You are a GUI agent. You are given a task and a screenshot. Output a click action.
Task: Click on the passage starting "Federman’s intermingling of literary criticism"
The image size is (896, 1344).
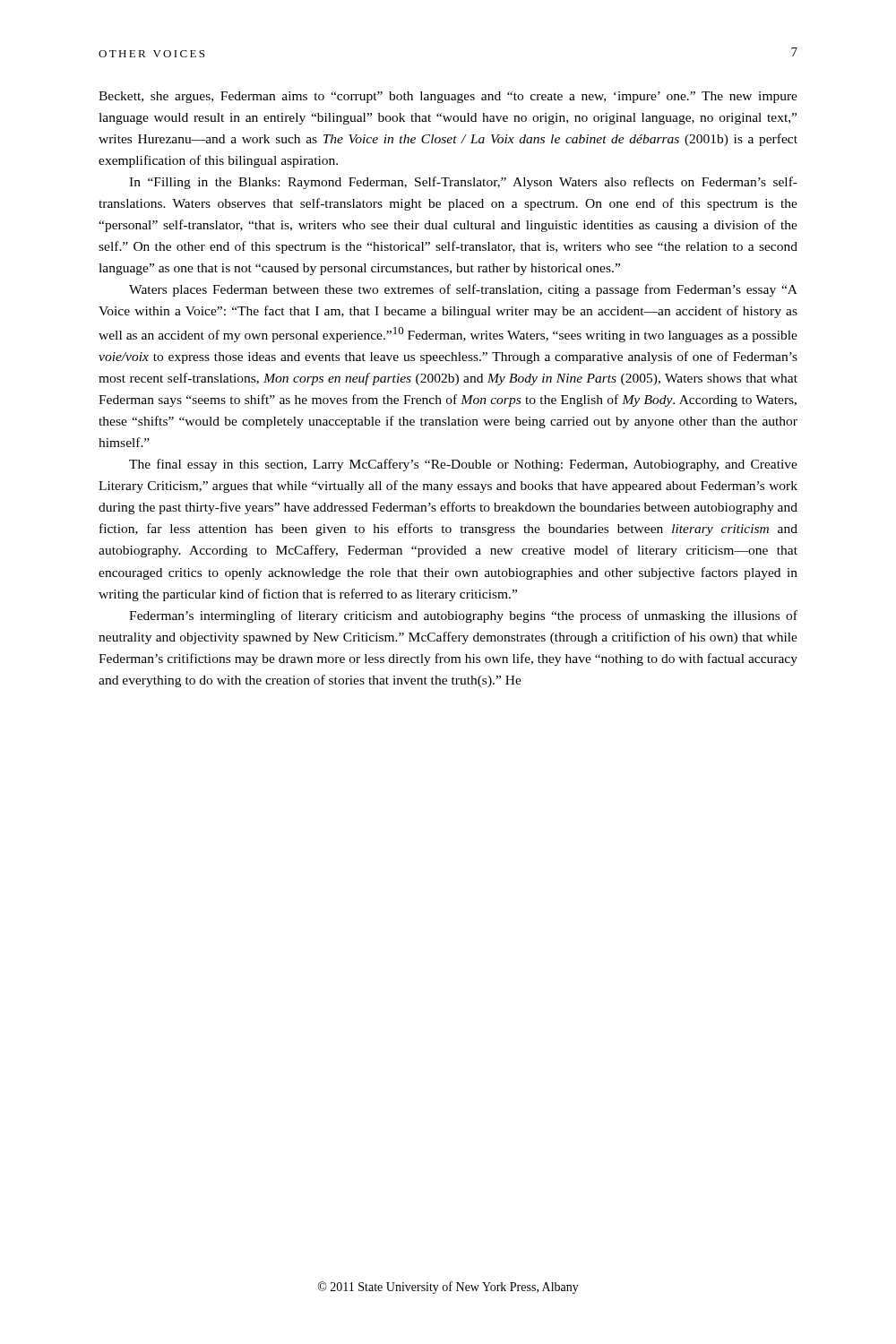coord(448,647)
